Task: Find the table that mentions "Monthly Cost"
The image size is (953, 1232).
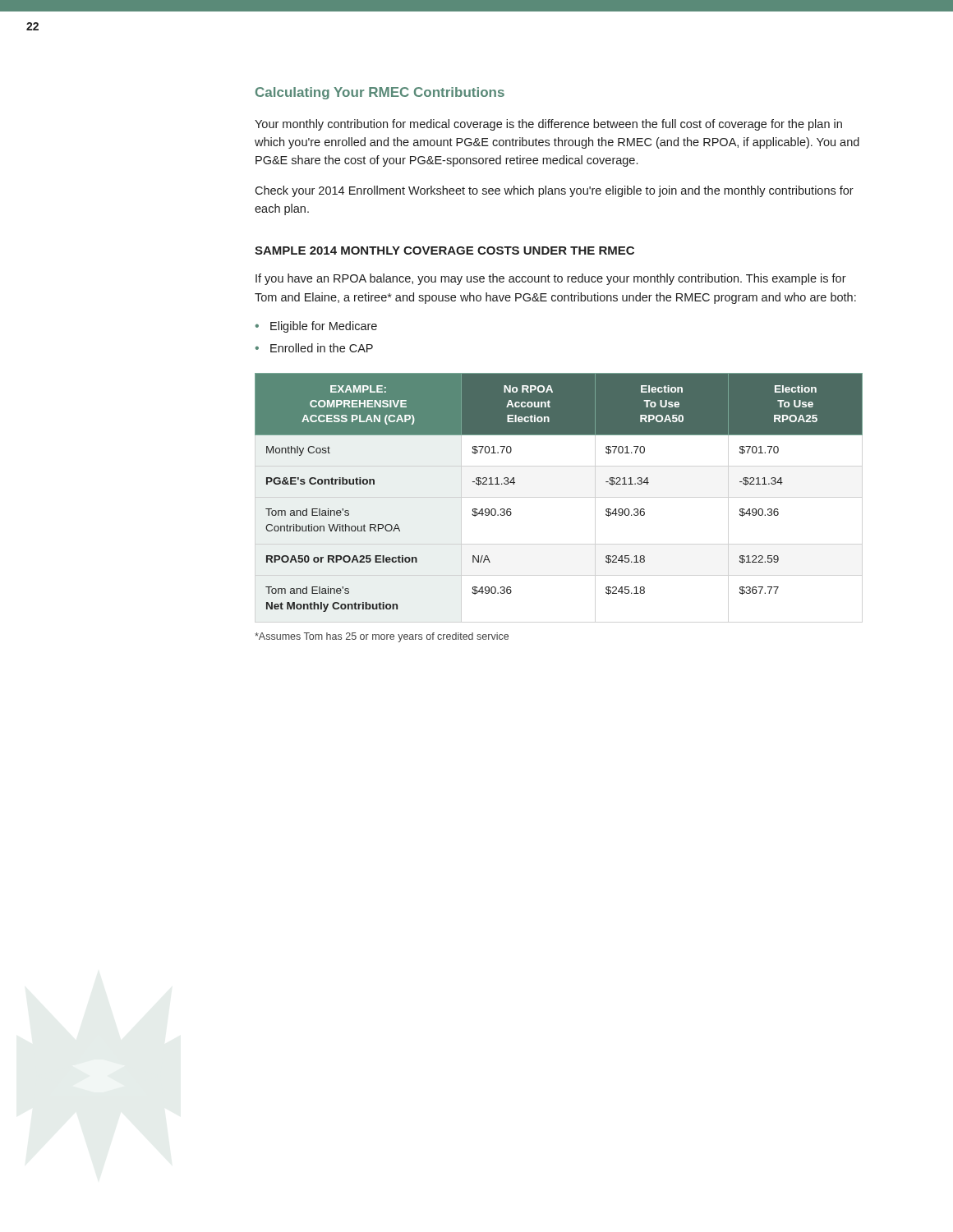Action: click(559, 497)
